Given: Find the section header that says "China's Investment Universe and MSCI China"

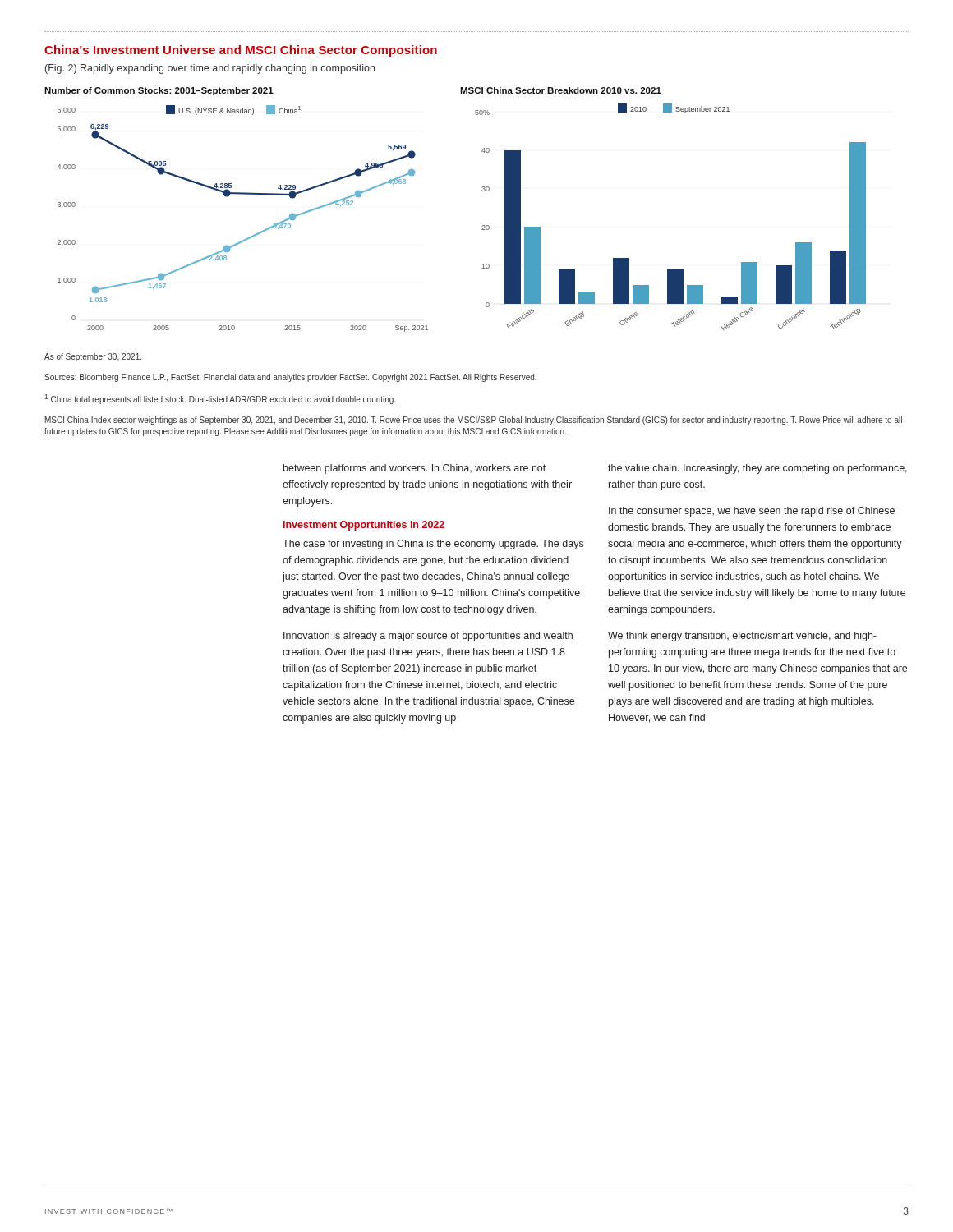Looking at the screenshot, I should [x=241, y=50].
